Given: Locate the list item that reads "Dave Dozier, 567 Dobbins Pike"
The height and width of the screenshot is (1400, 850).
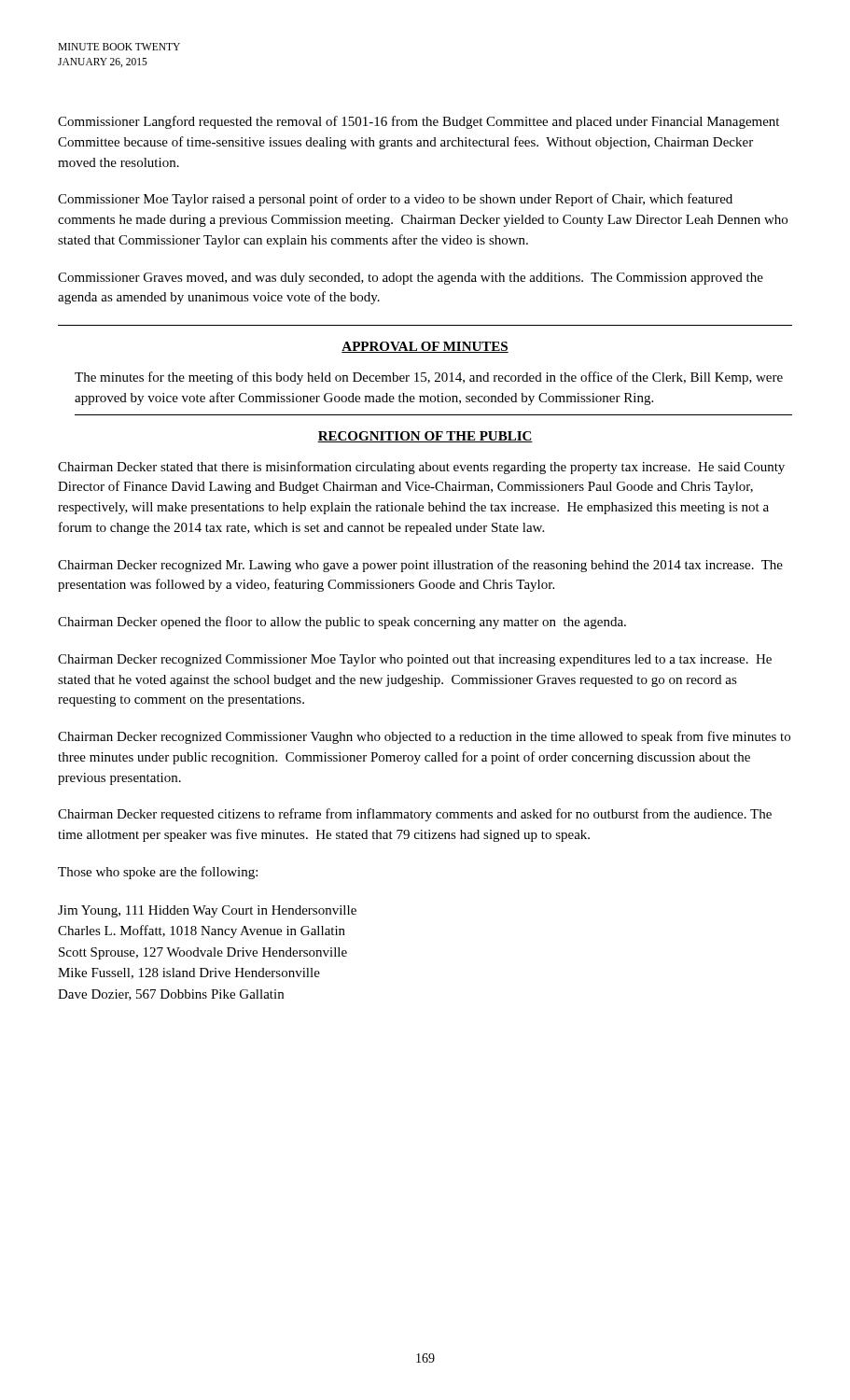Looking at the screenshot, I should [171, 994].
